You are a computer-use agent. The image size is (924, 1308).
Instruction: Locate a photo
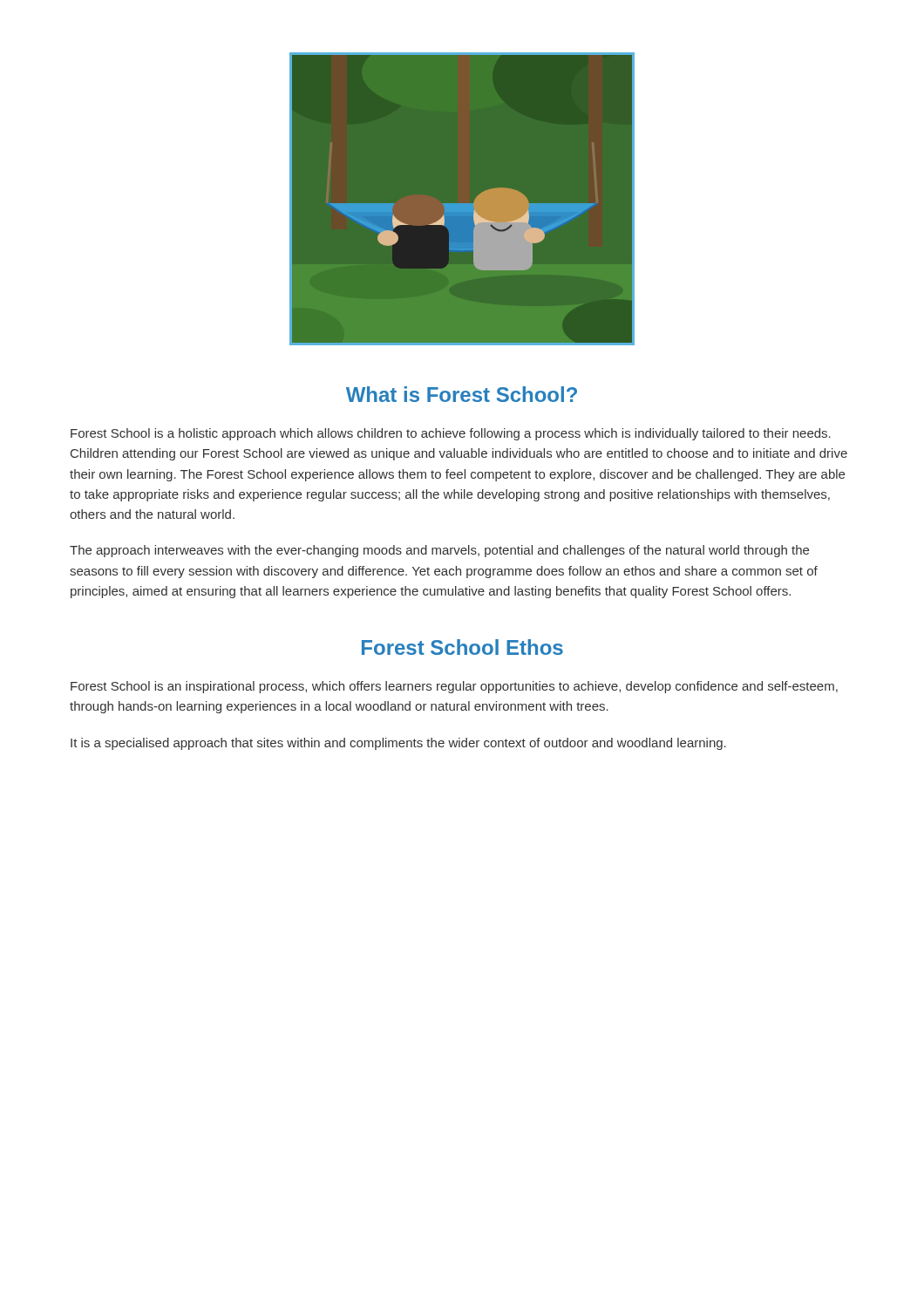click(462, 200)
